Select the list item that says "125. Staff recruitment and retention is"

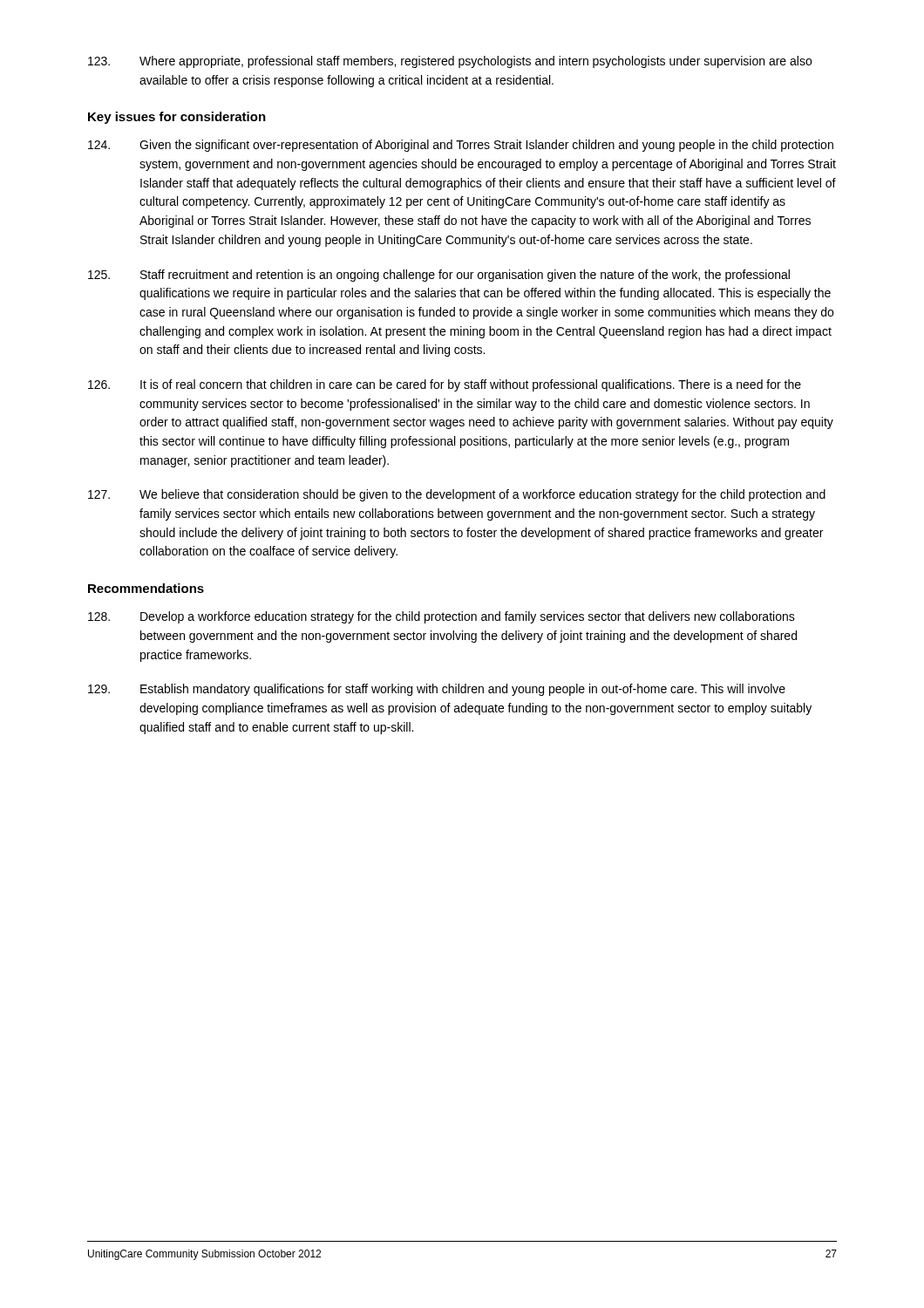click(462, 313)
